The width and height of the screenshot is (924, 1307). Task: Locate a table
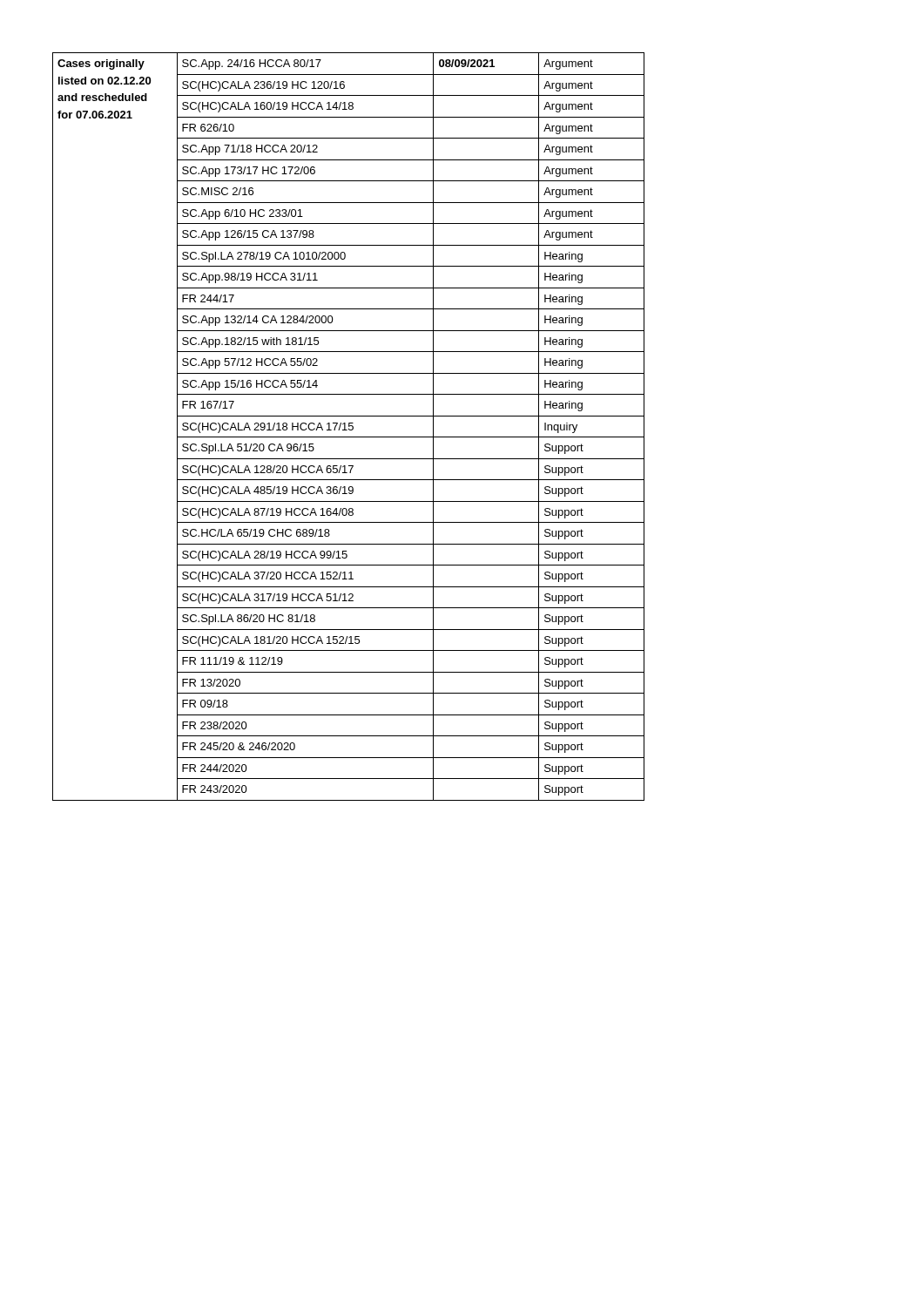click(x=462, y=426)
